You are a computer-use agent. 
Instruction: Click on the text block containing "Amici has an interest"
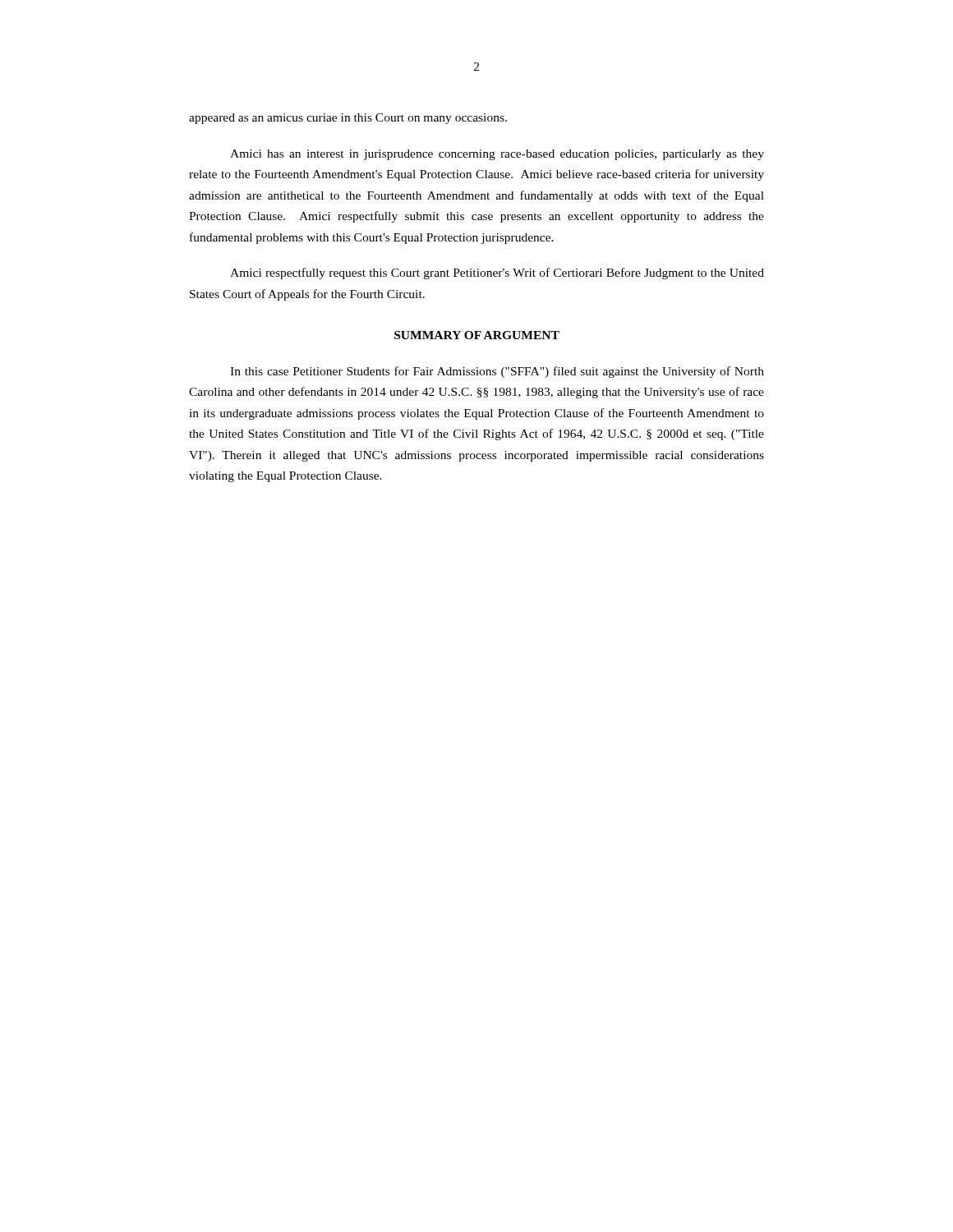pos(476,195)
